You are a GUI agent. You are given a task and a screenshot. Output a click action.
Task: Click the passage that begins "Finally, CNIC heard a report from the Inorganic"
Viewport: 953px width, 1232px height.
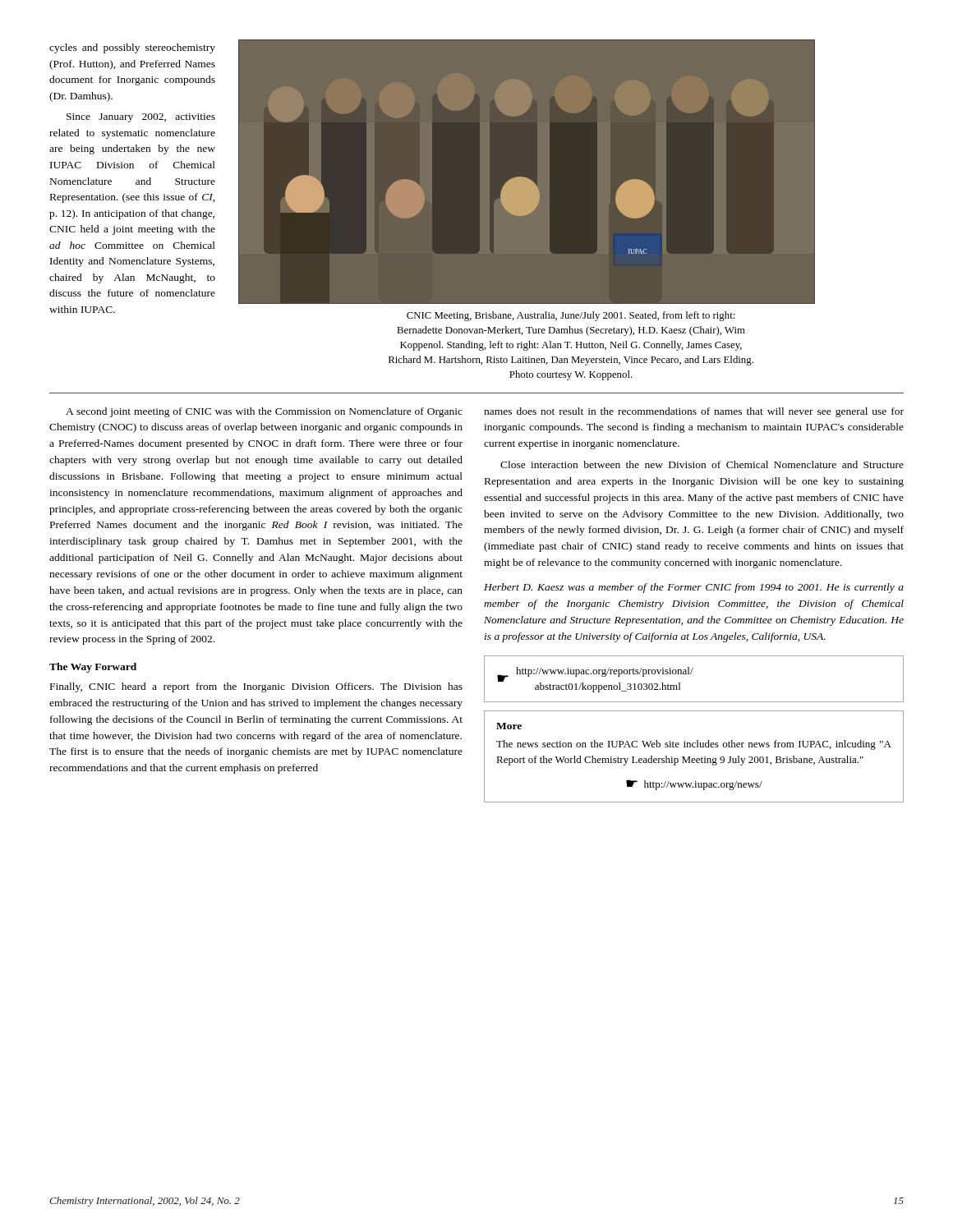(x=256, y=727)
